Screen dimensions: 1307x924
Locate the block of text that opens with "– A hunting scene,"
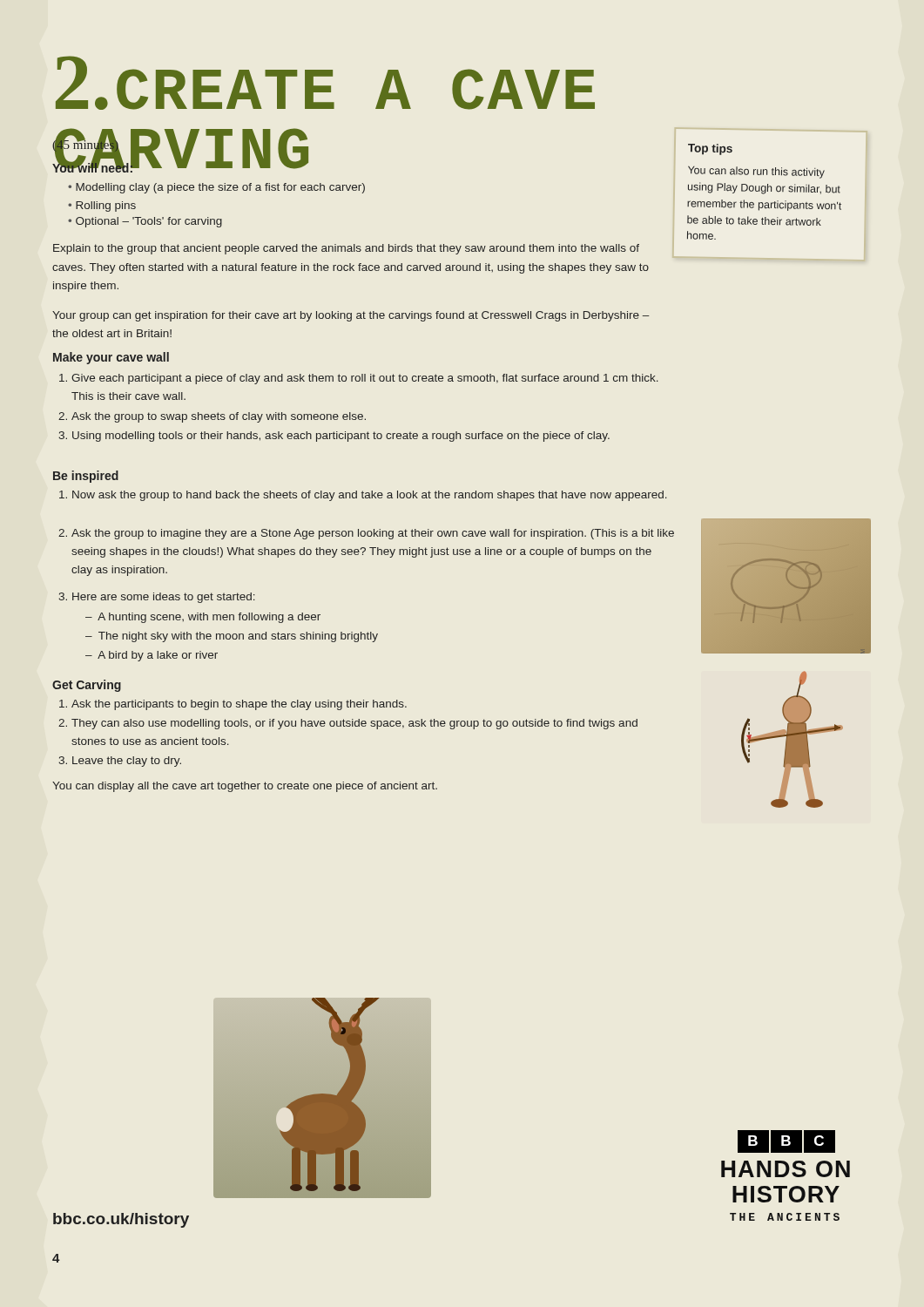click(x=203, y=617)
